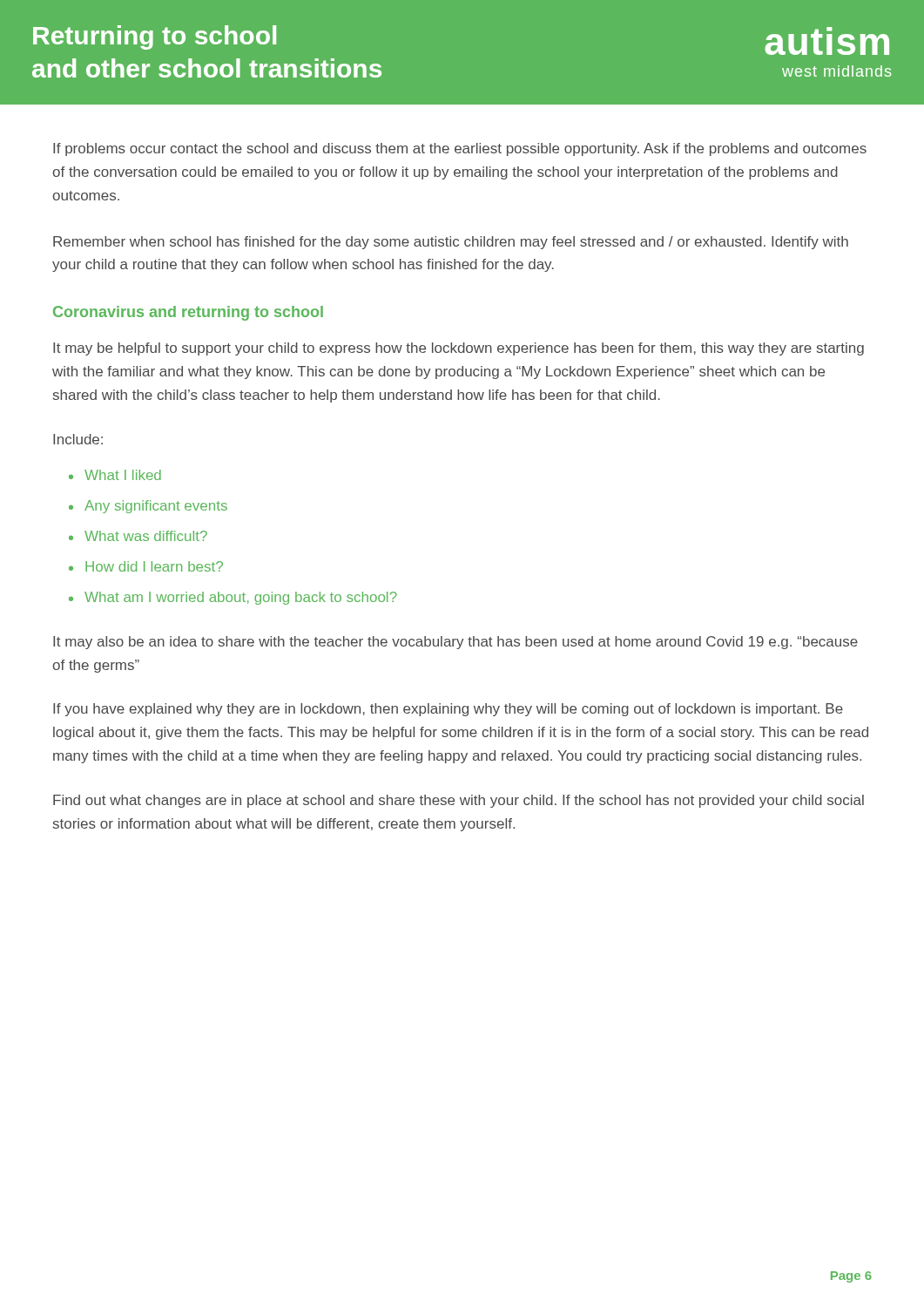The width and height of the screenshot is (924, 1307).
Task: Find the region starting "Remember when school has finished for the day"
Action: point(451,253)
